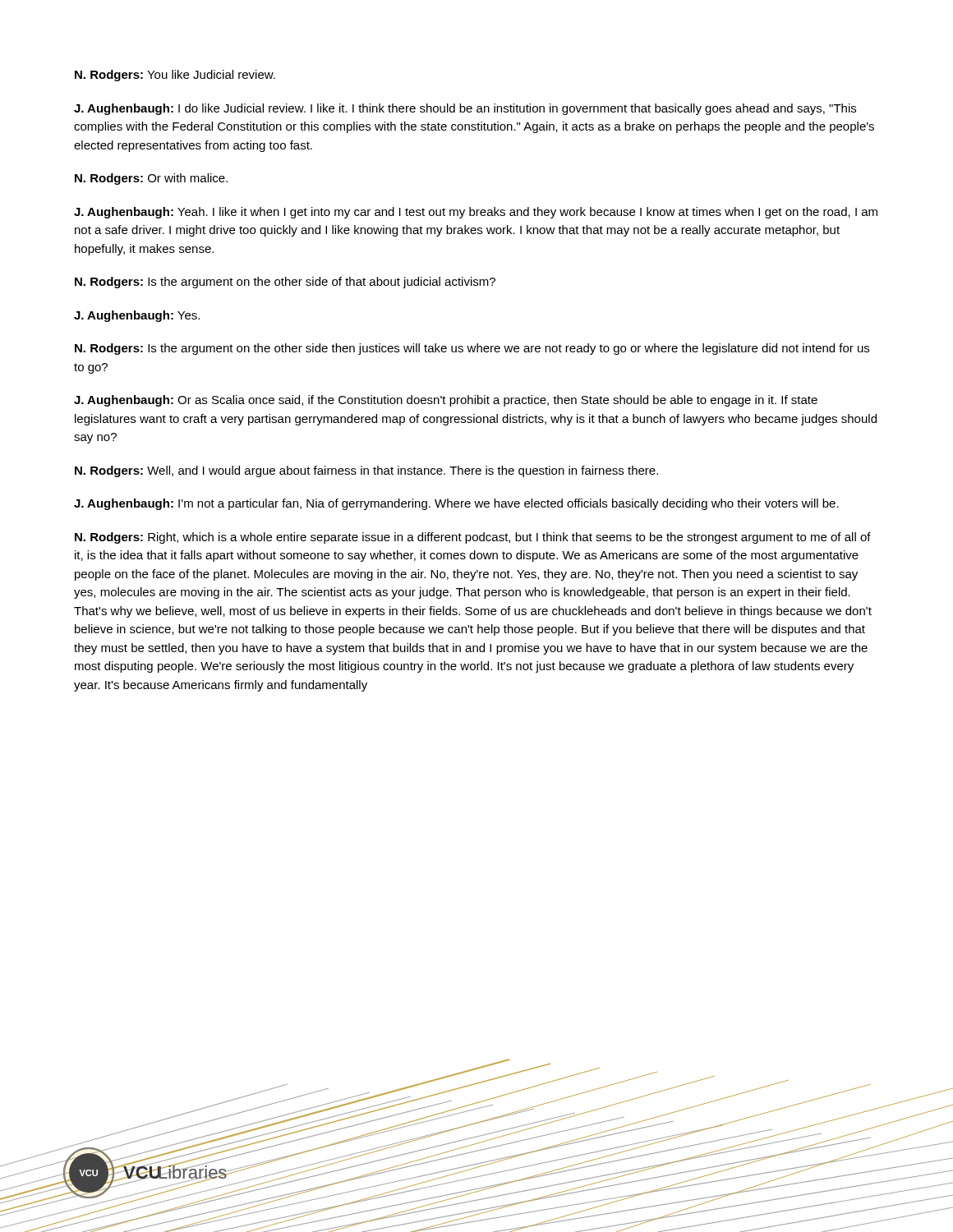Click on the text starting "N. Rodgers: Well, and I would argue about"
Screen dimensions: 1232x953
[x=367, y=470]
